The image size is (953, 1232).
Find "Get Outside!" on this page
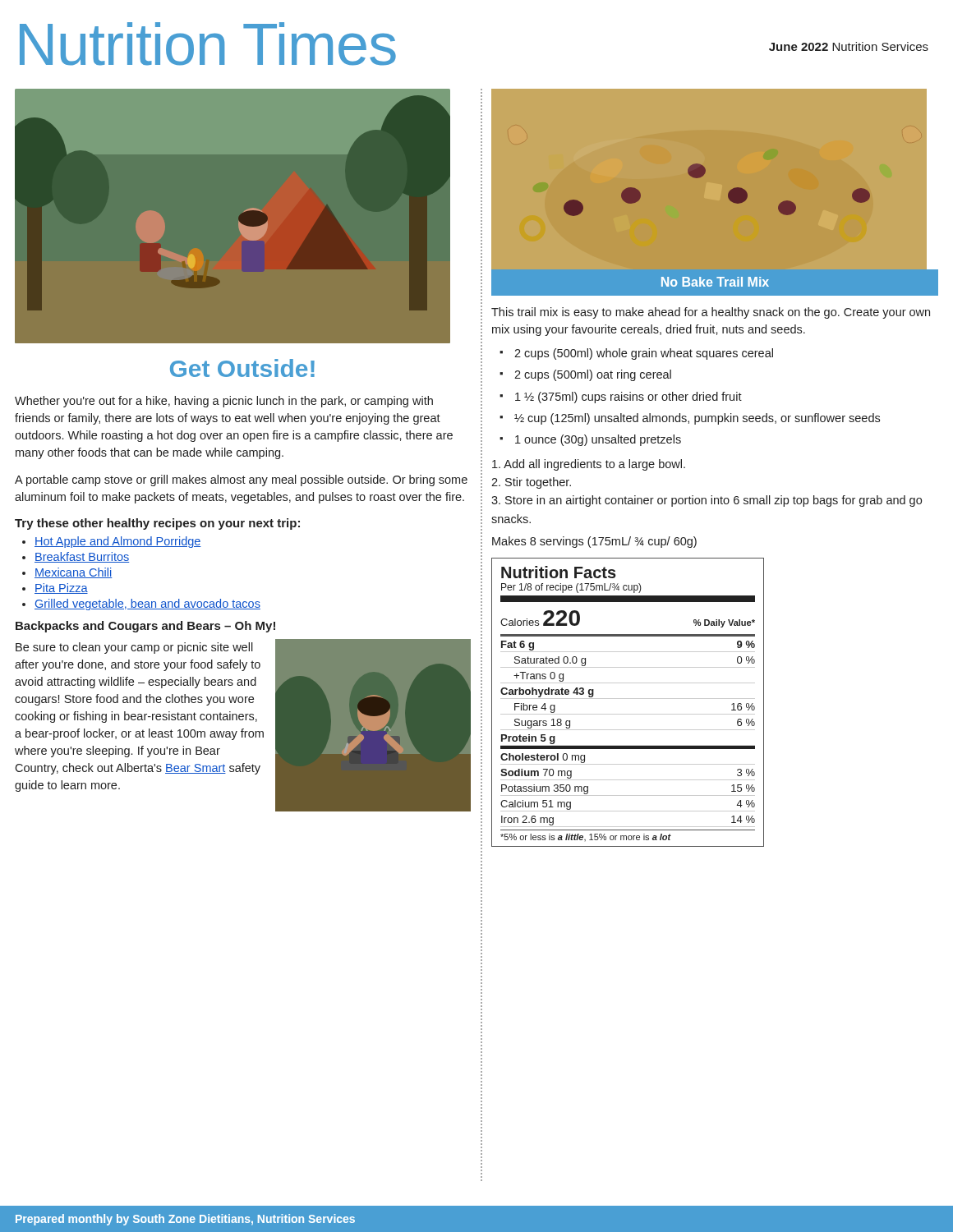tap(243, 368)
